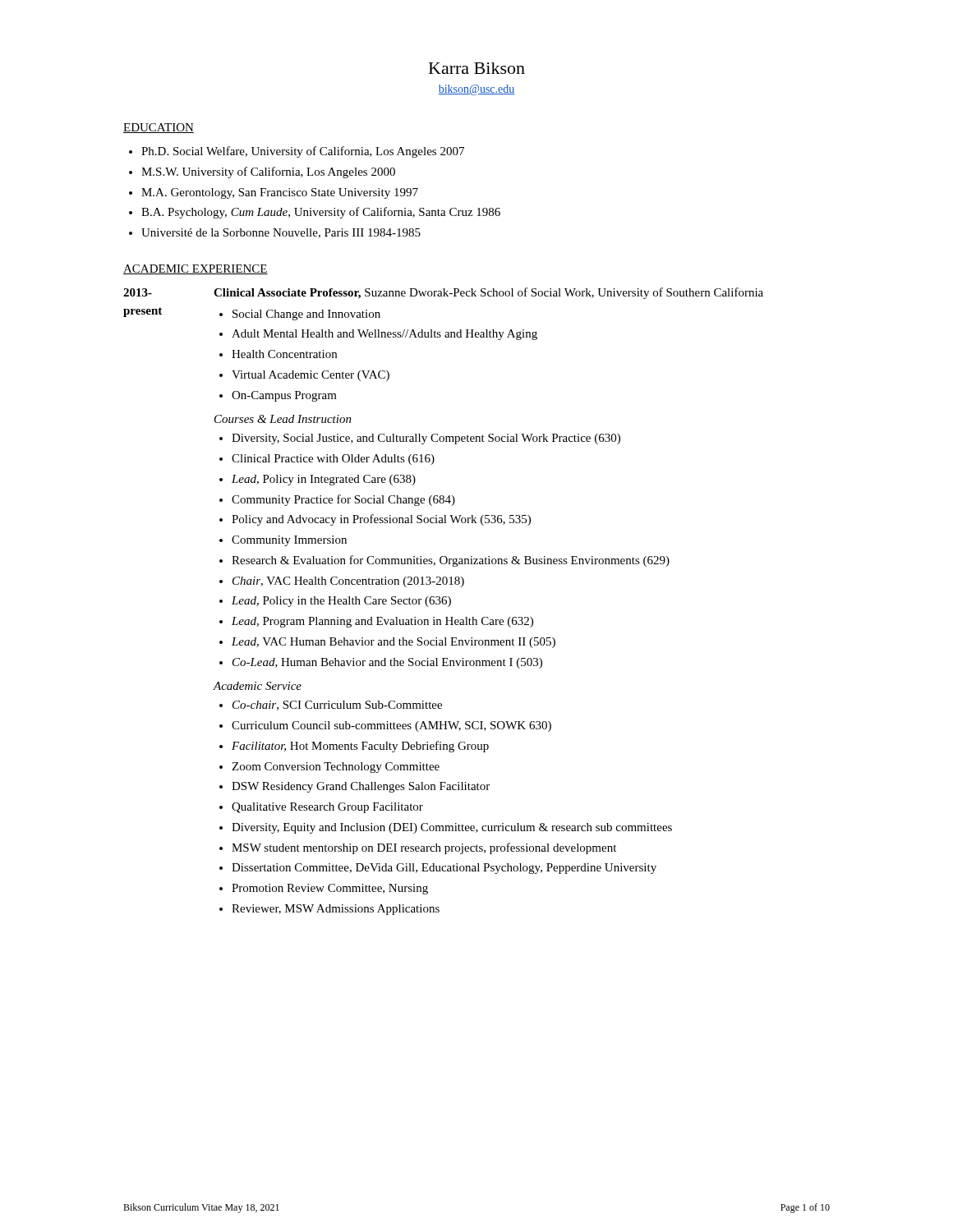
Task: Click the passage that begins "M.S.W. University of California, Los"
Action: 268,171
